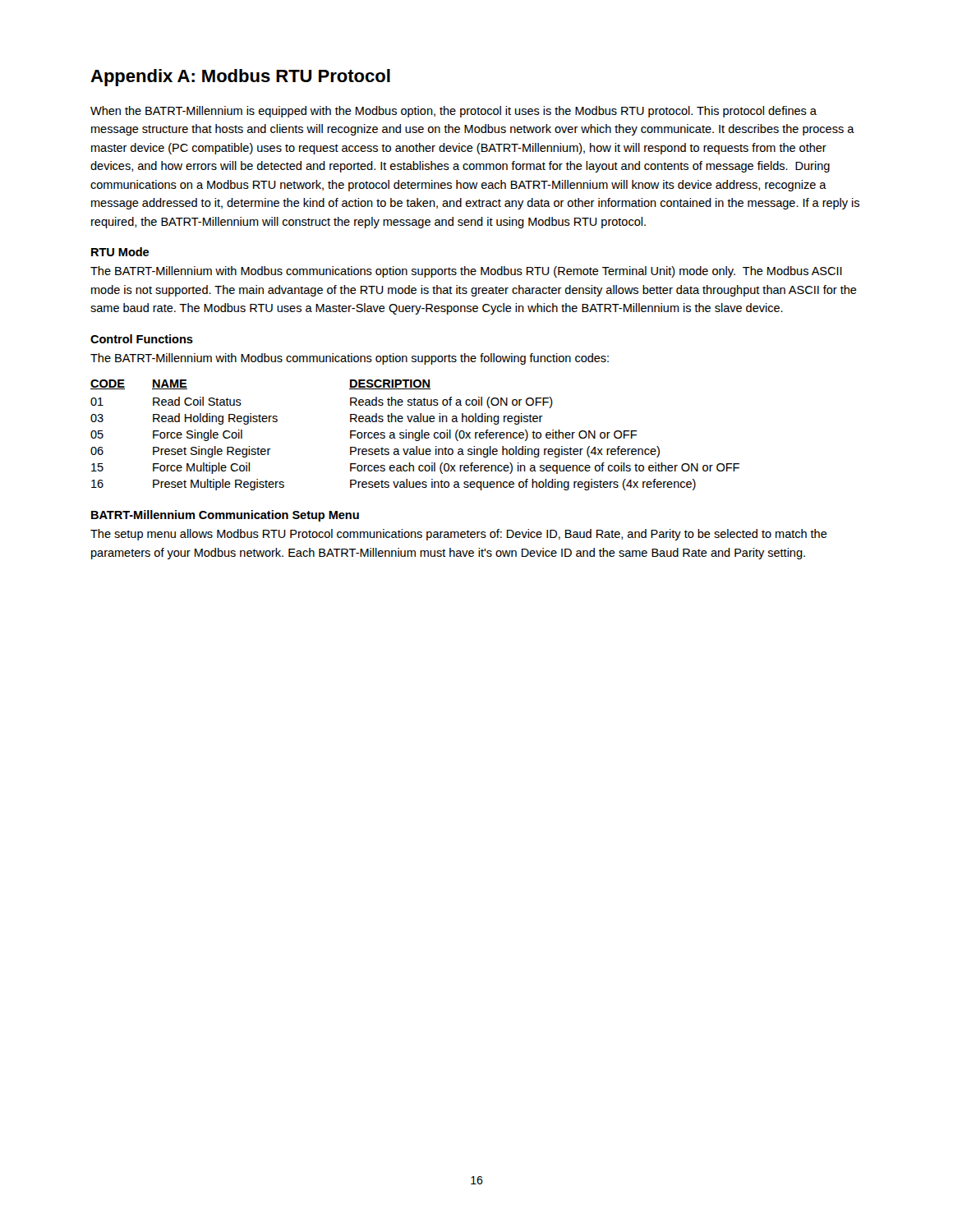Select the element starting "RTU Mode"
Screen dimensions: 1232x953
click(120, 252)
